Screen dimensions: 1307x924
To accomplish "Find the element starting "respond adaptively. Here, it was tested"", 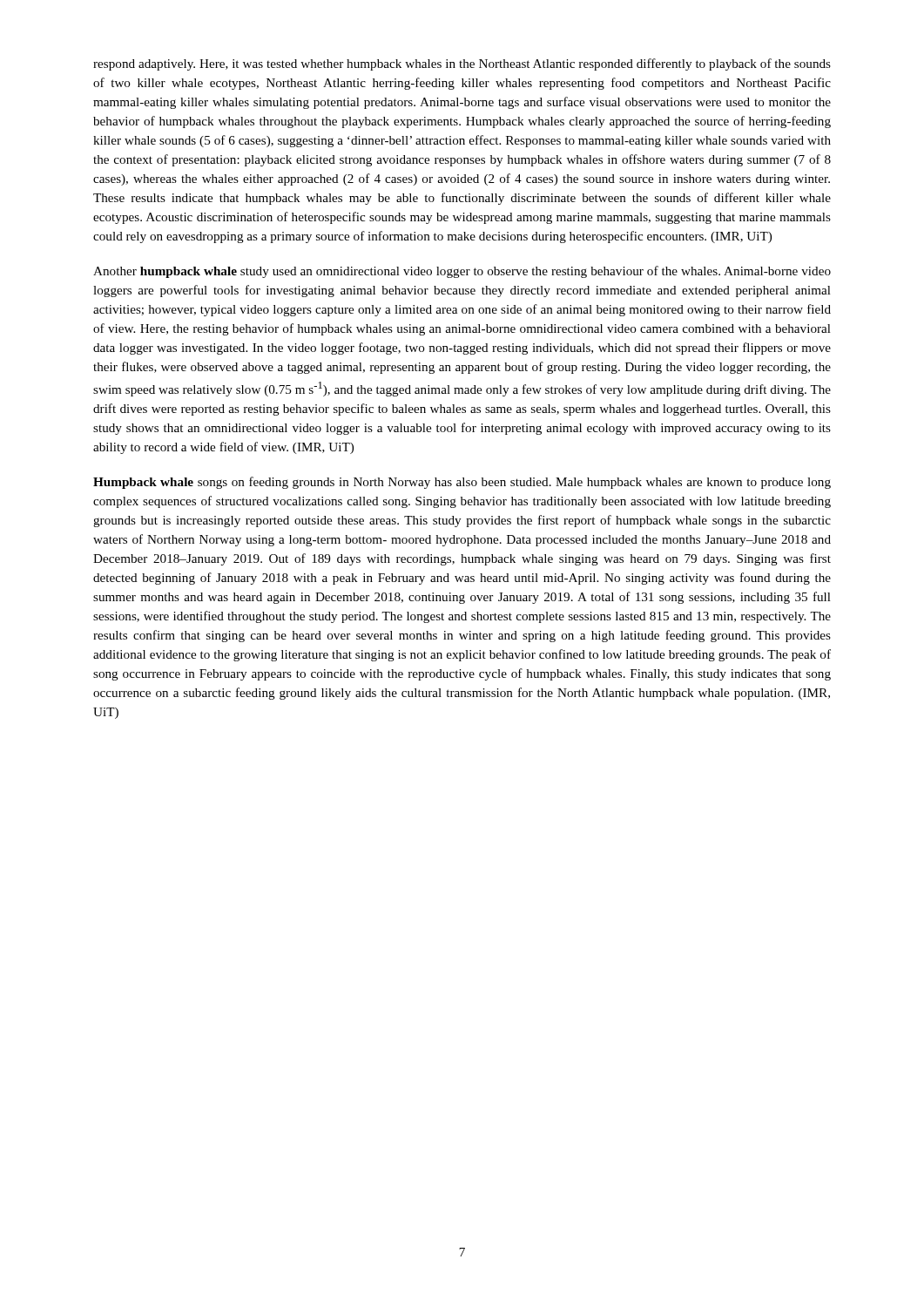I will [462, 150].
